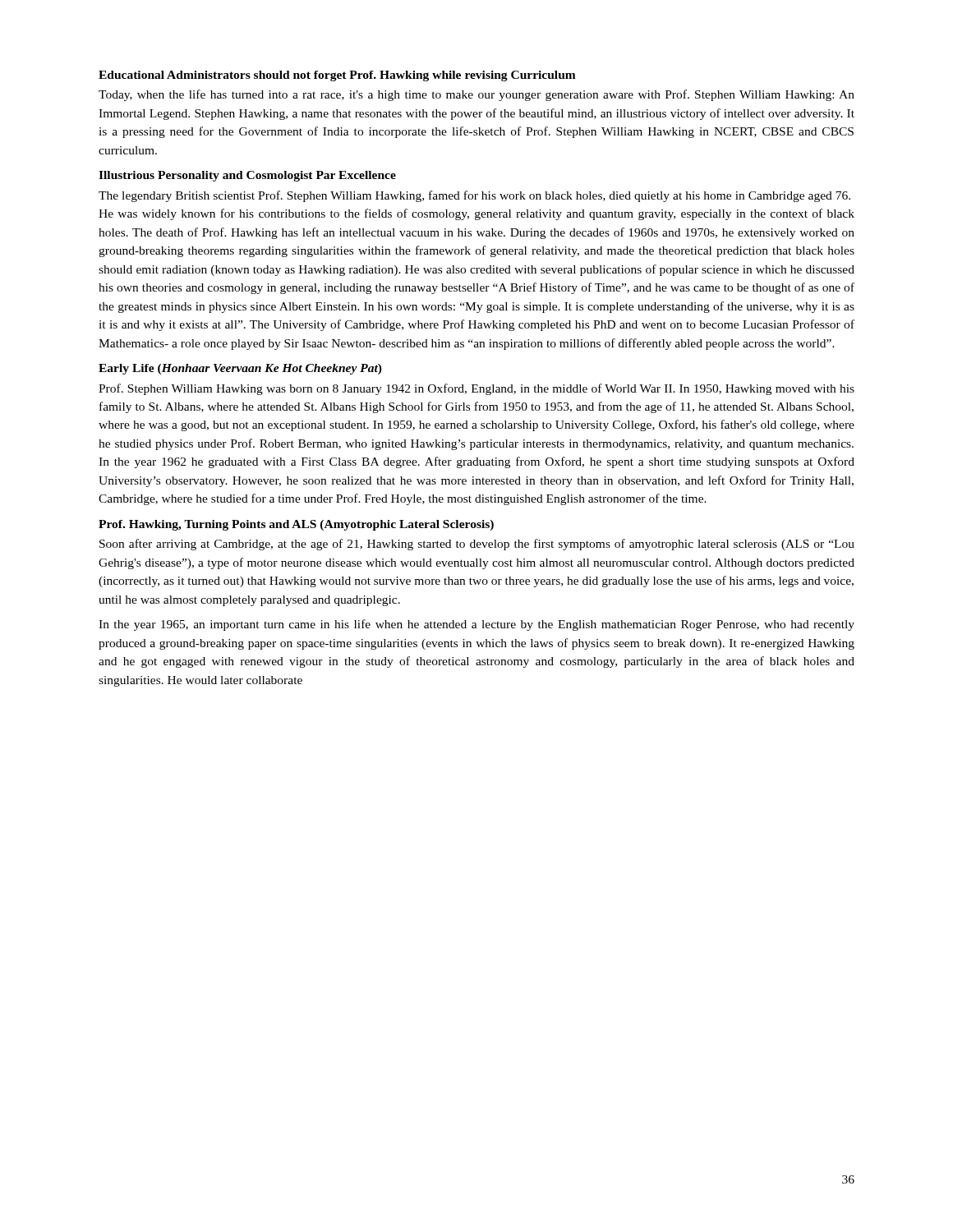Point to the section header beginning "Prof. Hawking, Turning Points and ALS (Amyotrophic"
The height and width of the screenshot is (1232, 953).
coord(296,523)
